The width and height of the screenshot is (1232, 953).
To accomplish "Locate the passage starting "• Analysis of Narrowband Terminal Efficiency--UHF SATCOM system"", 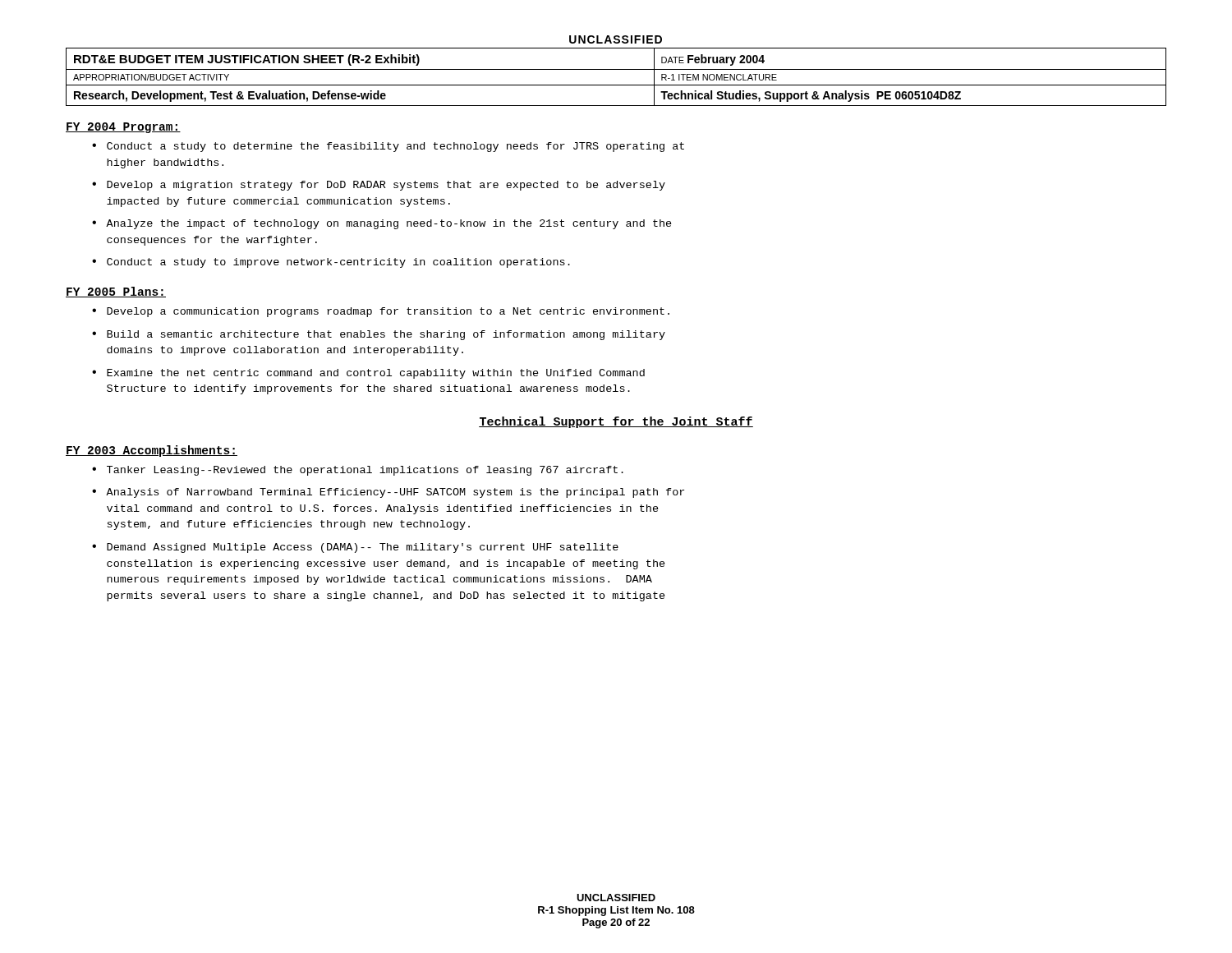I will [388, 509].
